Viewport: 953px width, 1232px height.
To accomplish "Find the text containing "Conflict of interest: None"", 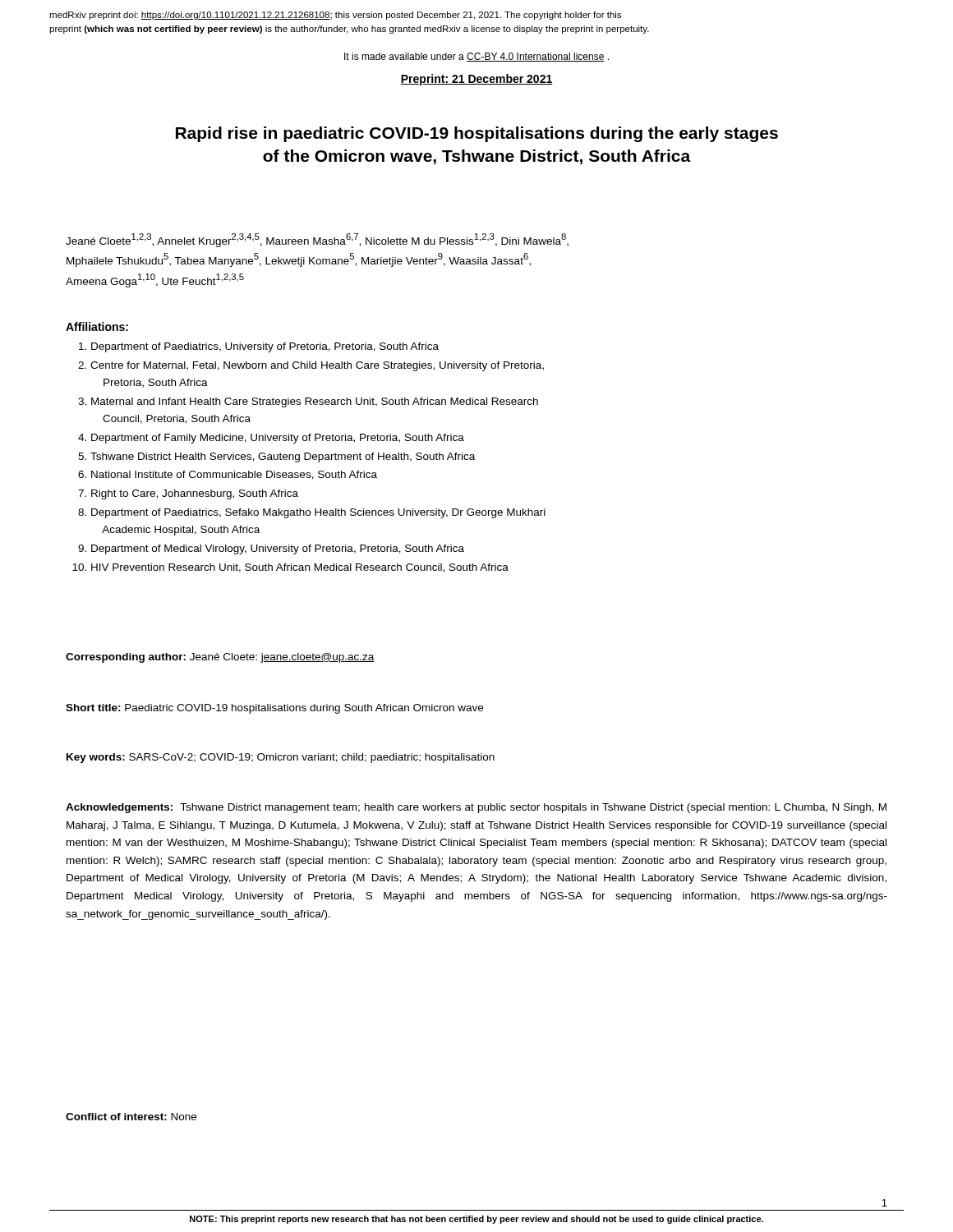I will click(x=131, y=1117).
